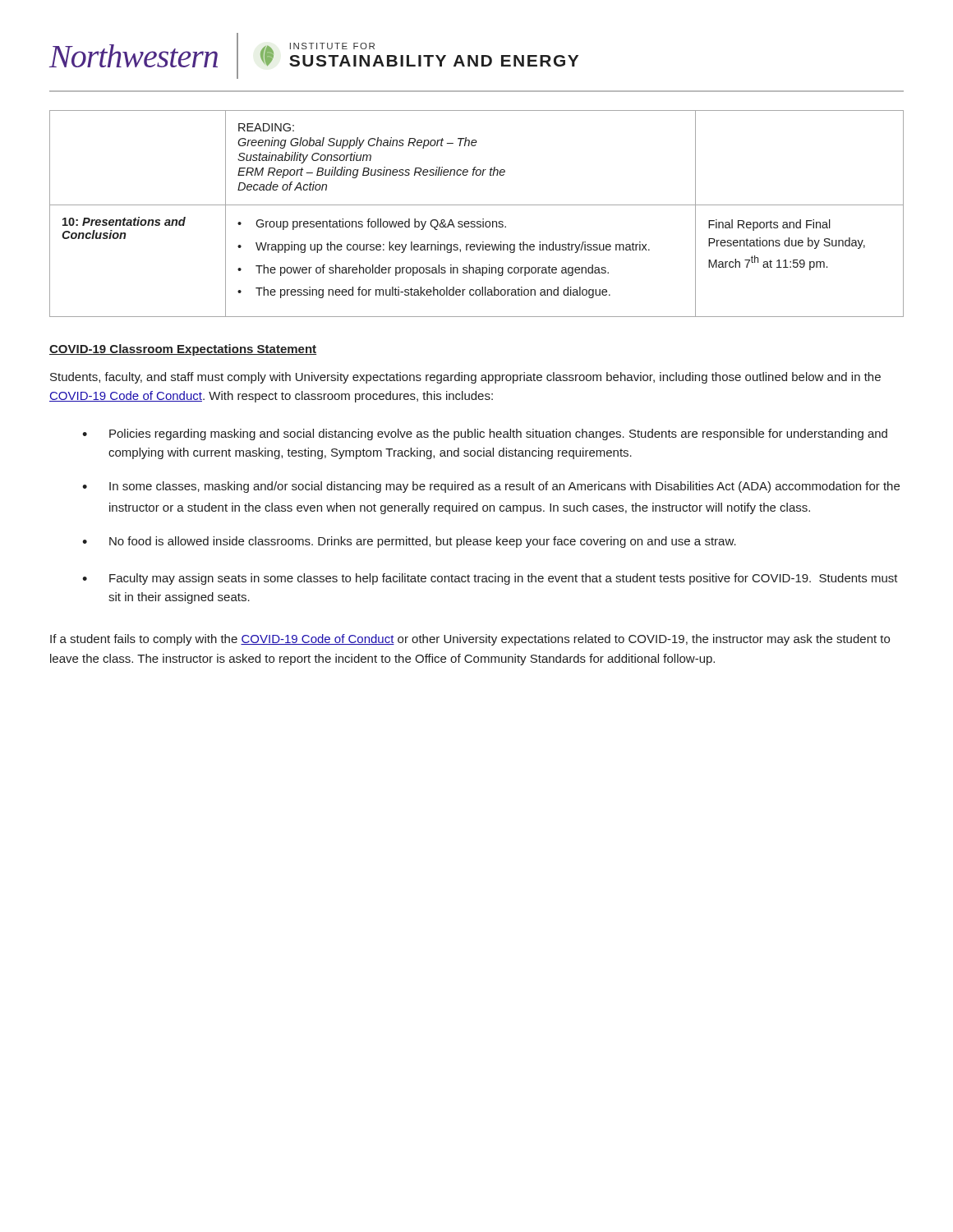Select the section header containing "COVID-19 Classroom Expectations Statement"

[183, 349]
